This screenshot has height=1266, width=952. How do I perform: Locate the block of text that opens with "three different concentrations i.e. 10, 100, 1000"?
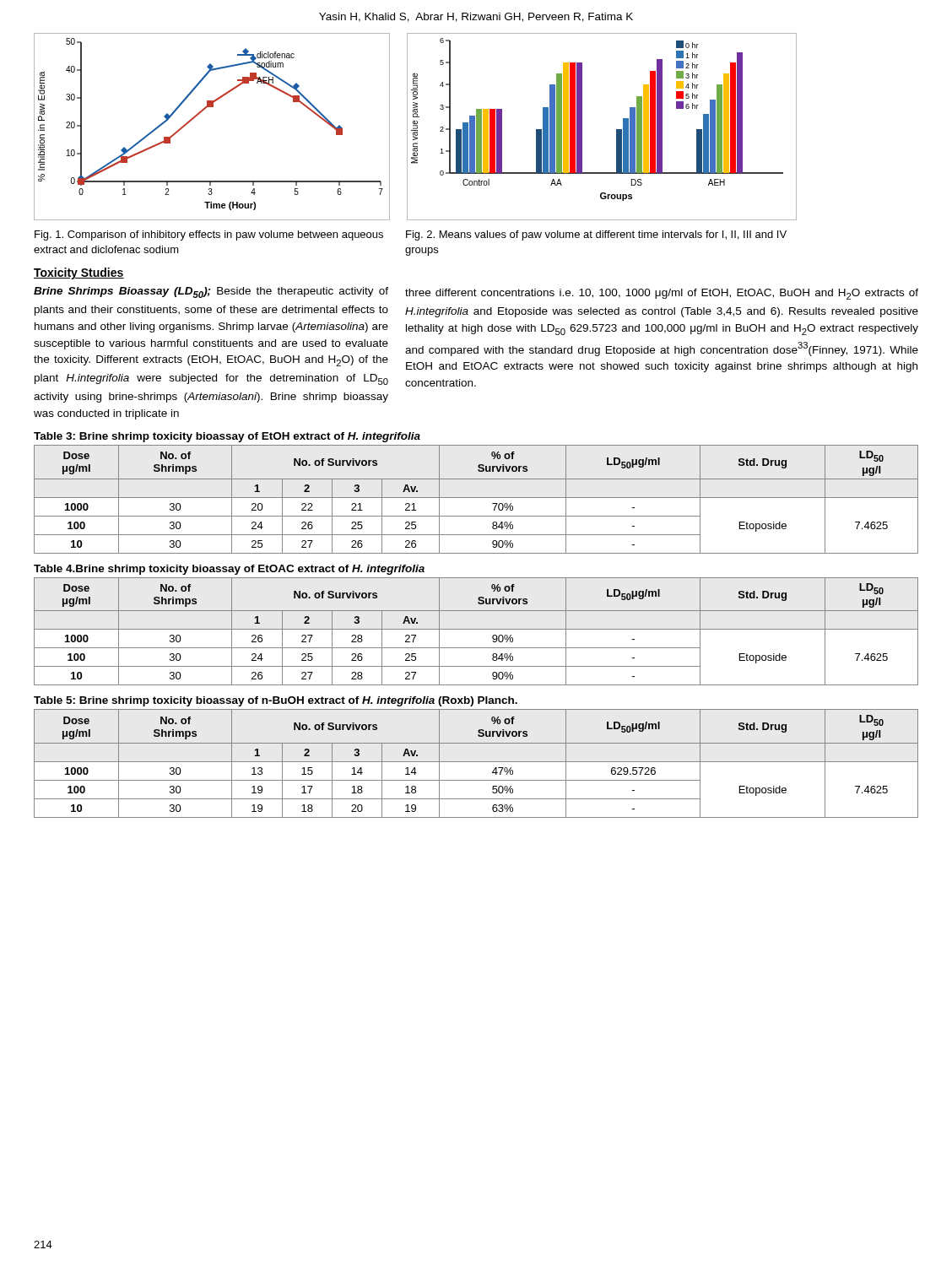[662, 338]
